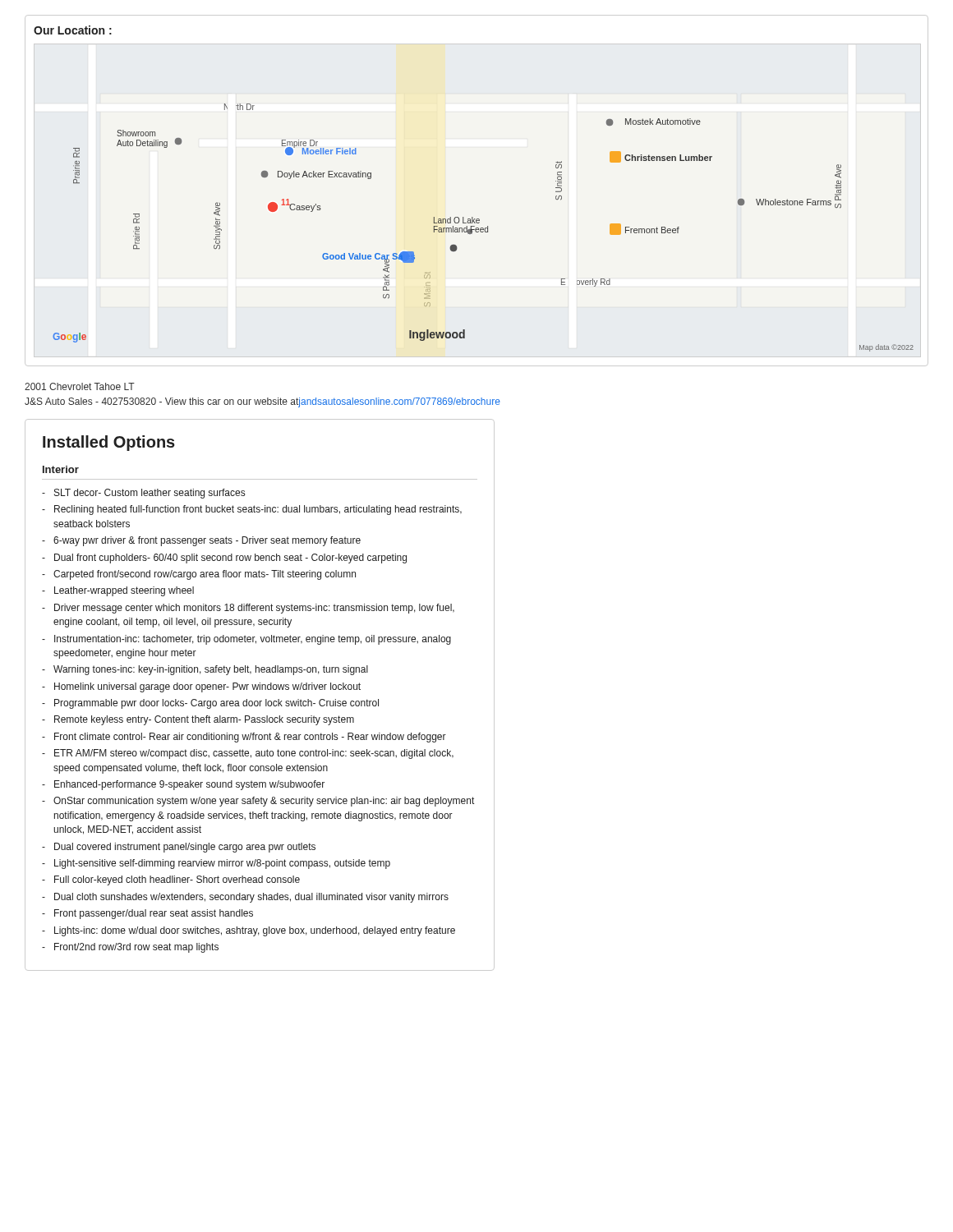Click the passage that begins "Full color-keyed cloth headliner- Short"
Image resolution: width=953 pixels, height=1232 pixels.
[x=177, y=880]
